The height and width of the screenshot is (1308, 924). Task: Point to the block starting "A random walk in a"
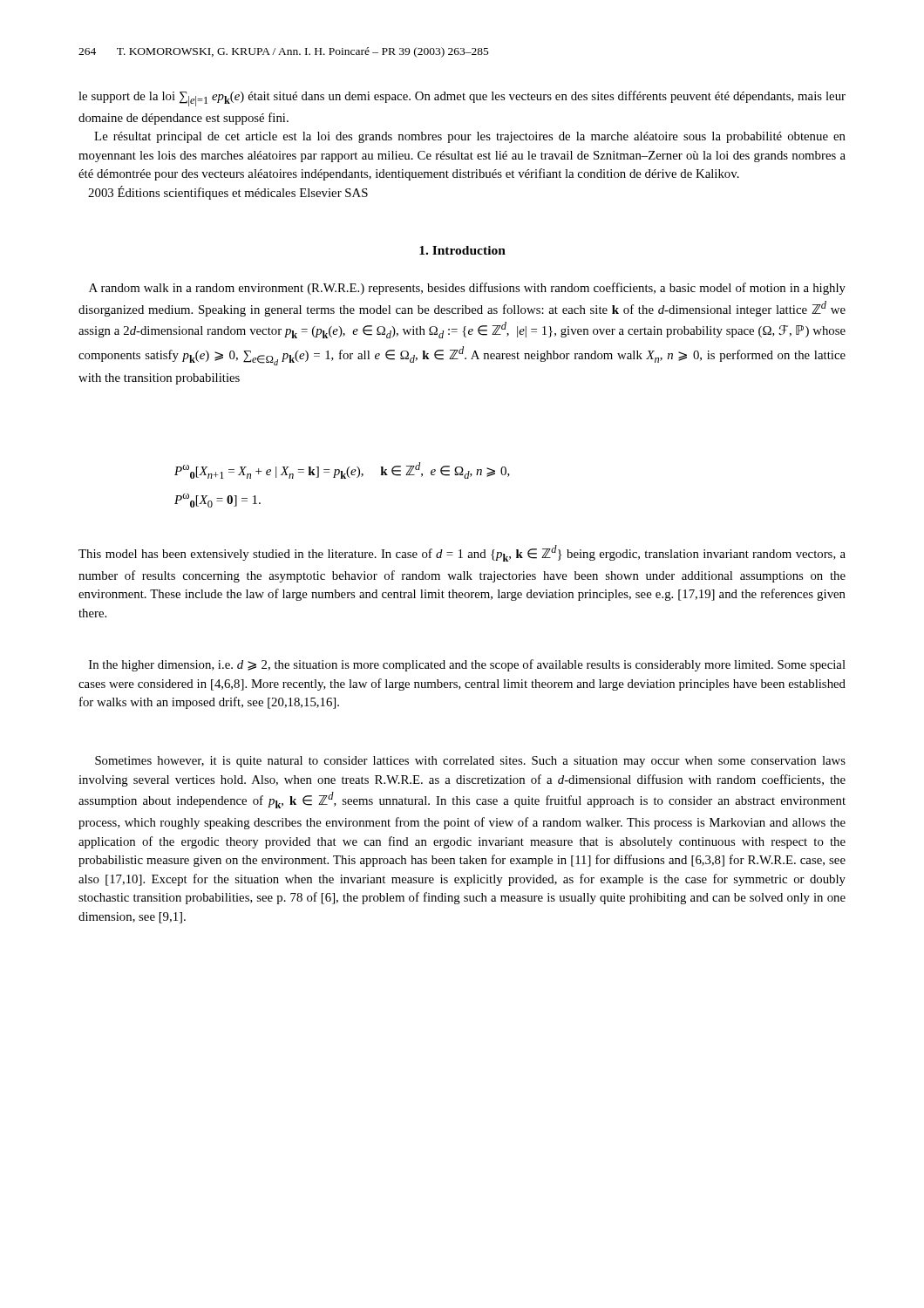462,333
